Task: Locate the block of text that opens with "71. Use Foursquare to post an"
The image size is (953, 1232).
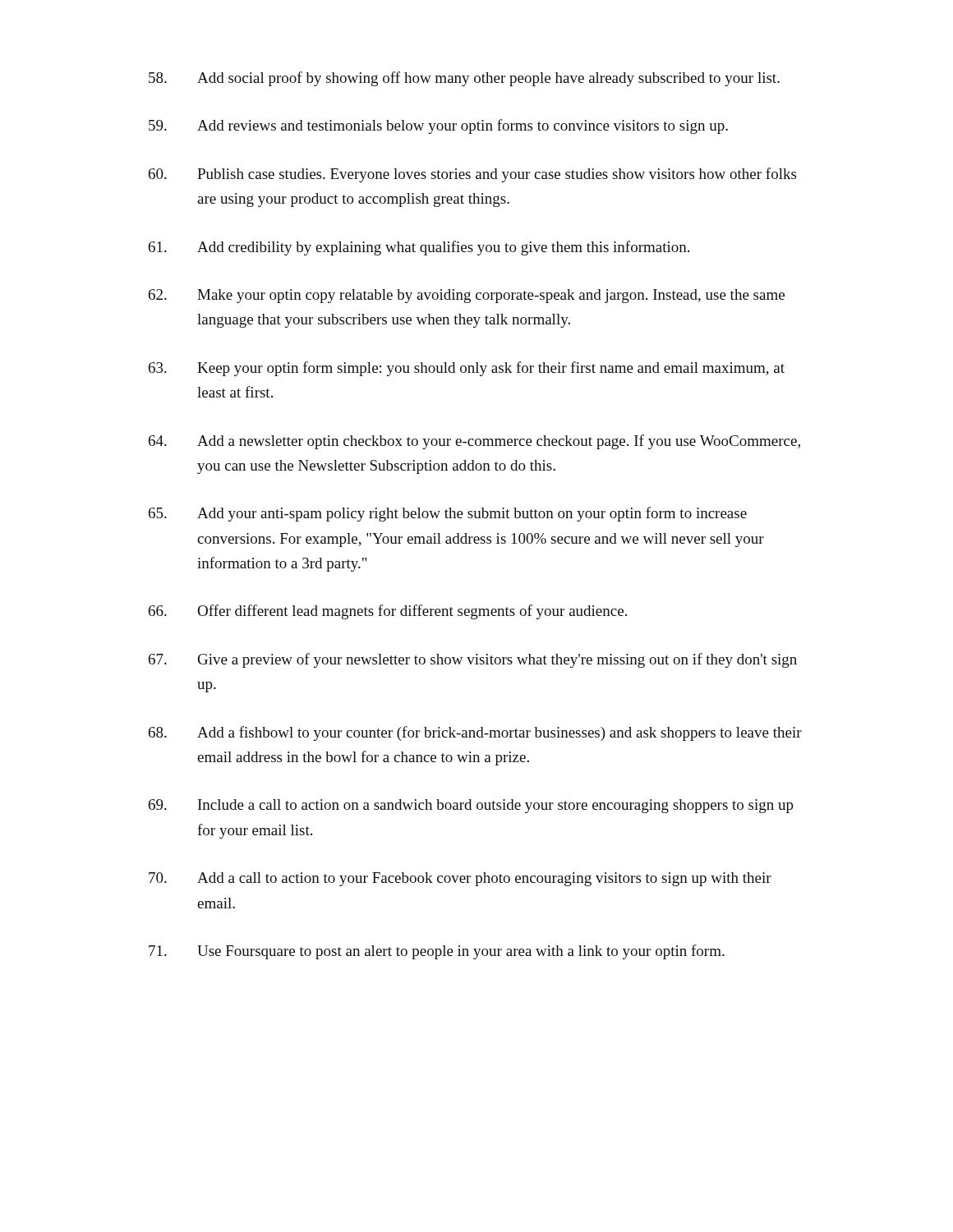Action: 476,951
